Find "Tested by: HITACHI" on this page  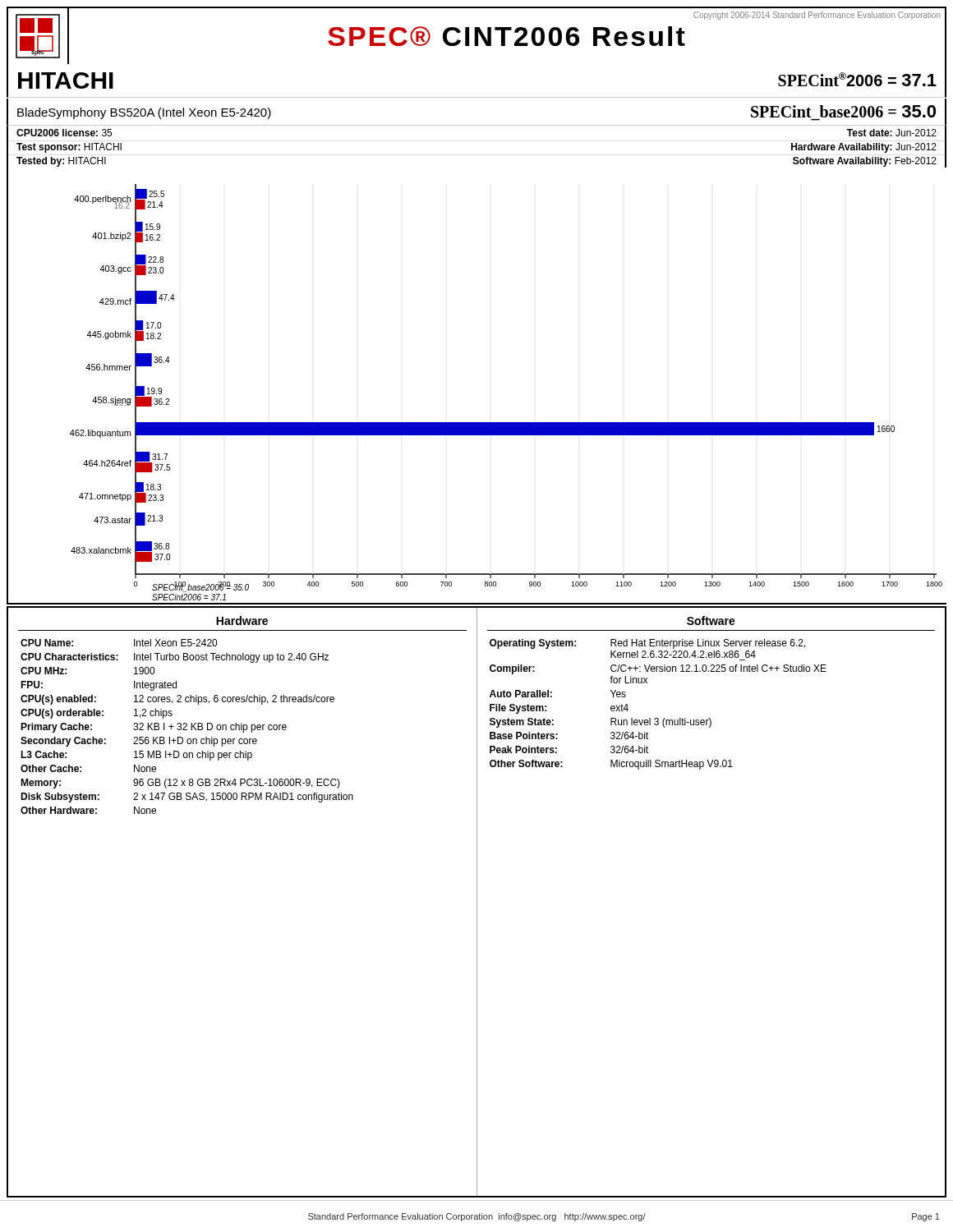tap(61, 161)
